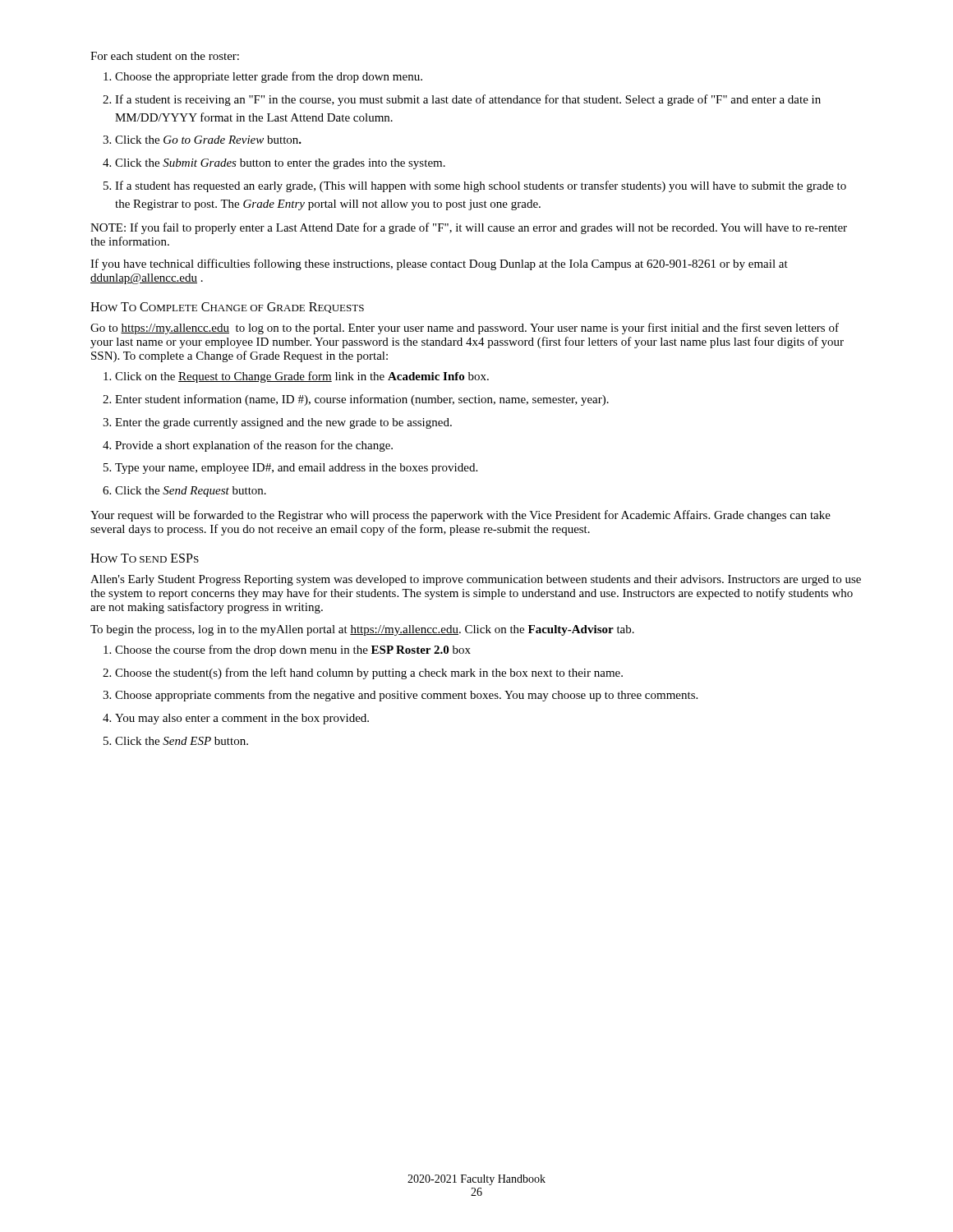Point to the text block starting "HOW TO SEND ESPS"

coord(145,558)
